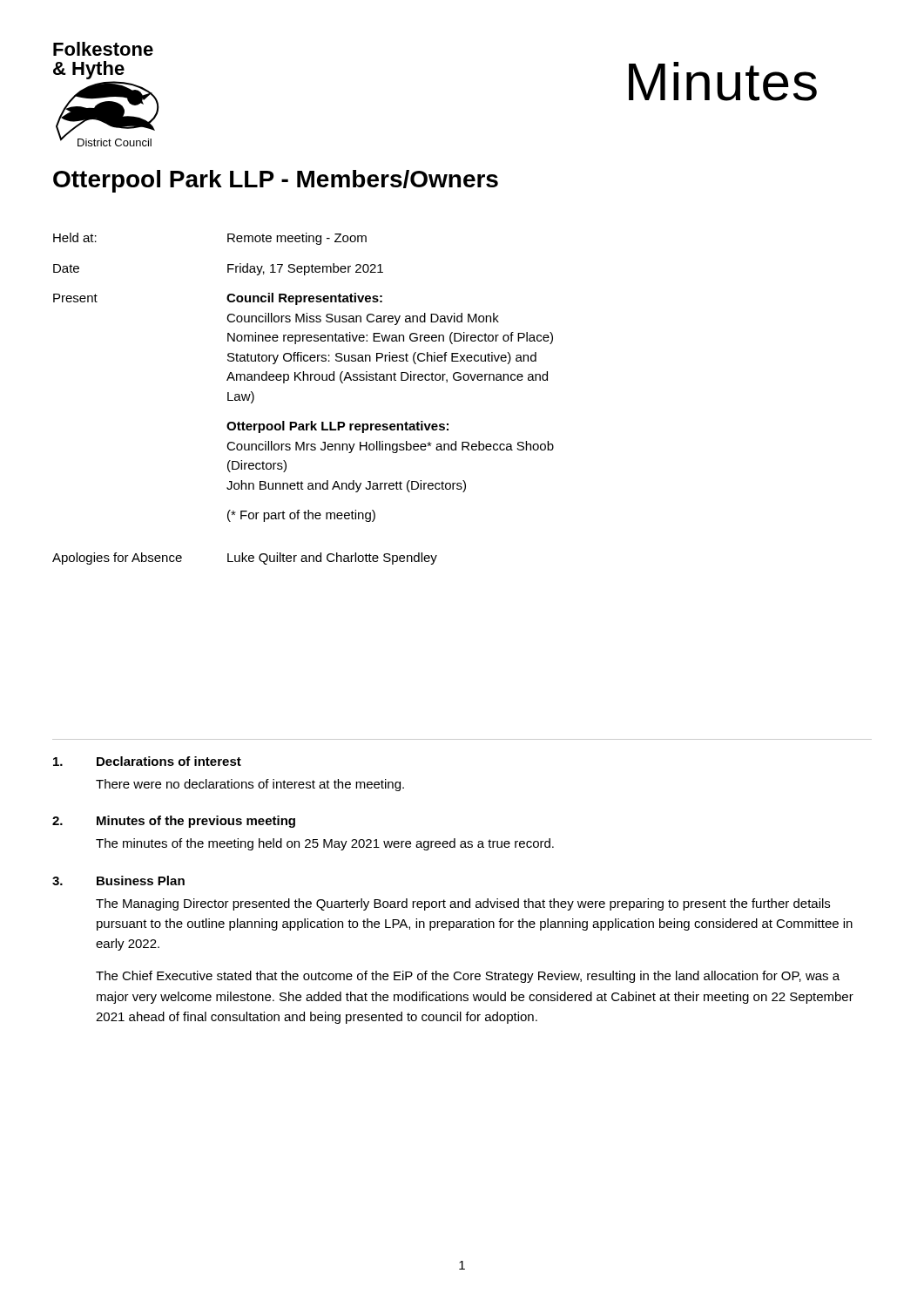Image resolution: width=924 pixels, height=1307 pixels.
Task: Click on the element starting "The minutes of the meeting"
Action: click(325, 843)
